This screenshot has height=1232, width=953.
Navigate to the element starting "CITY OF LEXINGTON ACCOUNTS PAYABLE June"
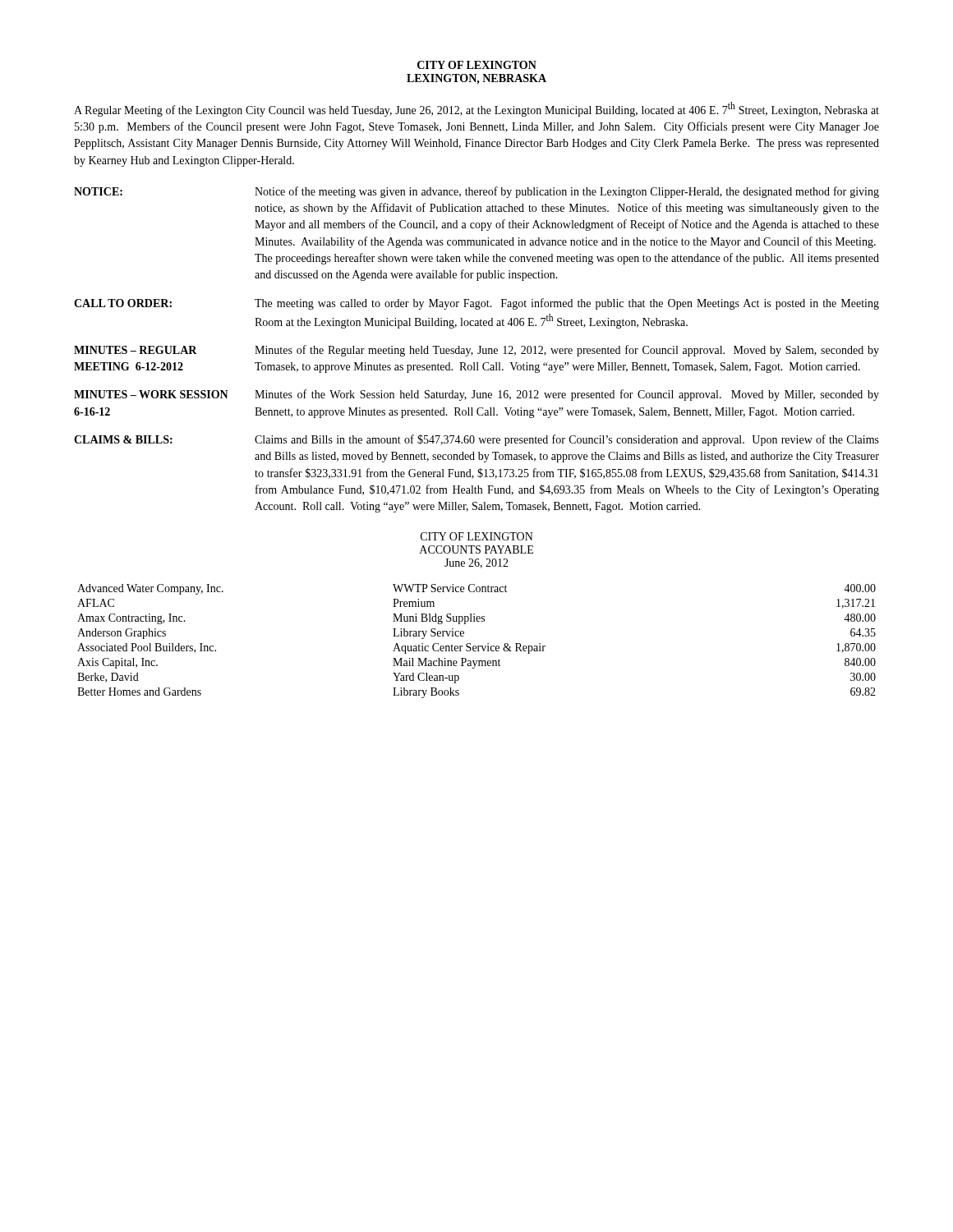(476, 550)
